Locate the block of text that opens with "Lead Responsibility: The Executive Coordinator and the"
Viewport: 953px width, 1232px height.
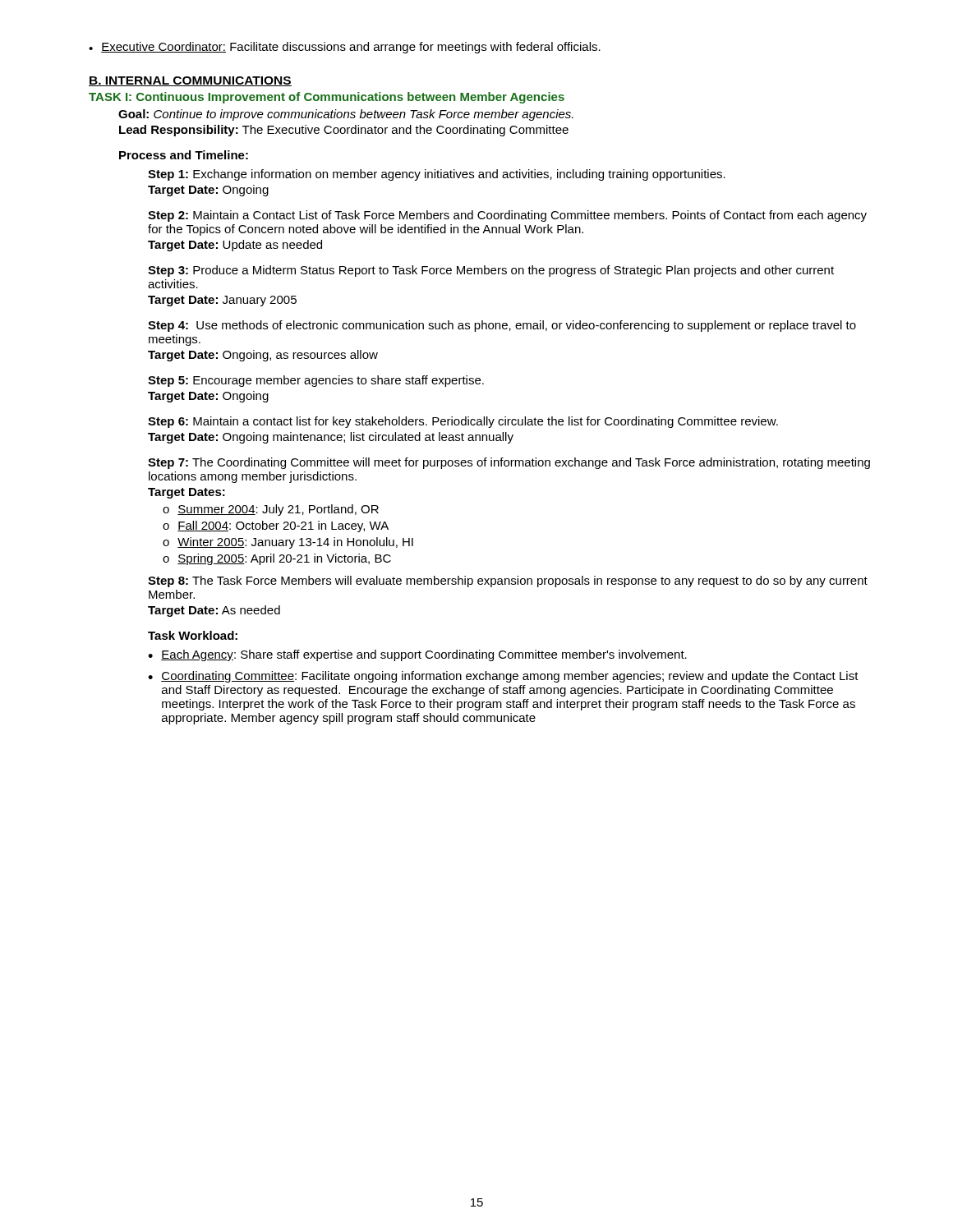click(x=344, y=129)
